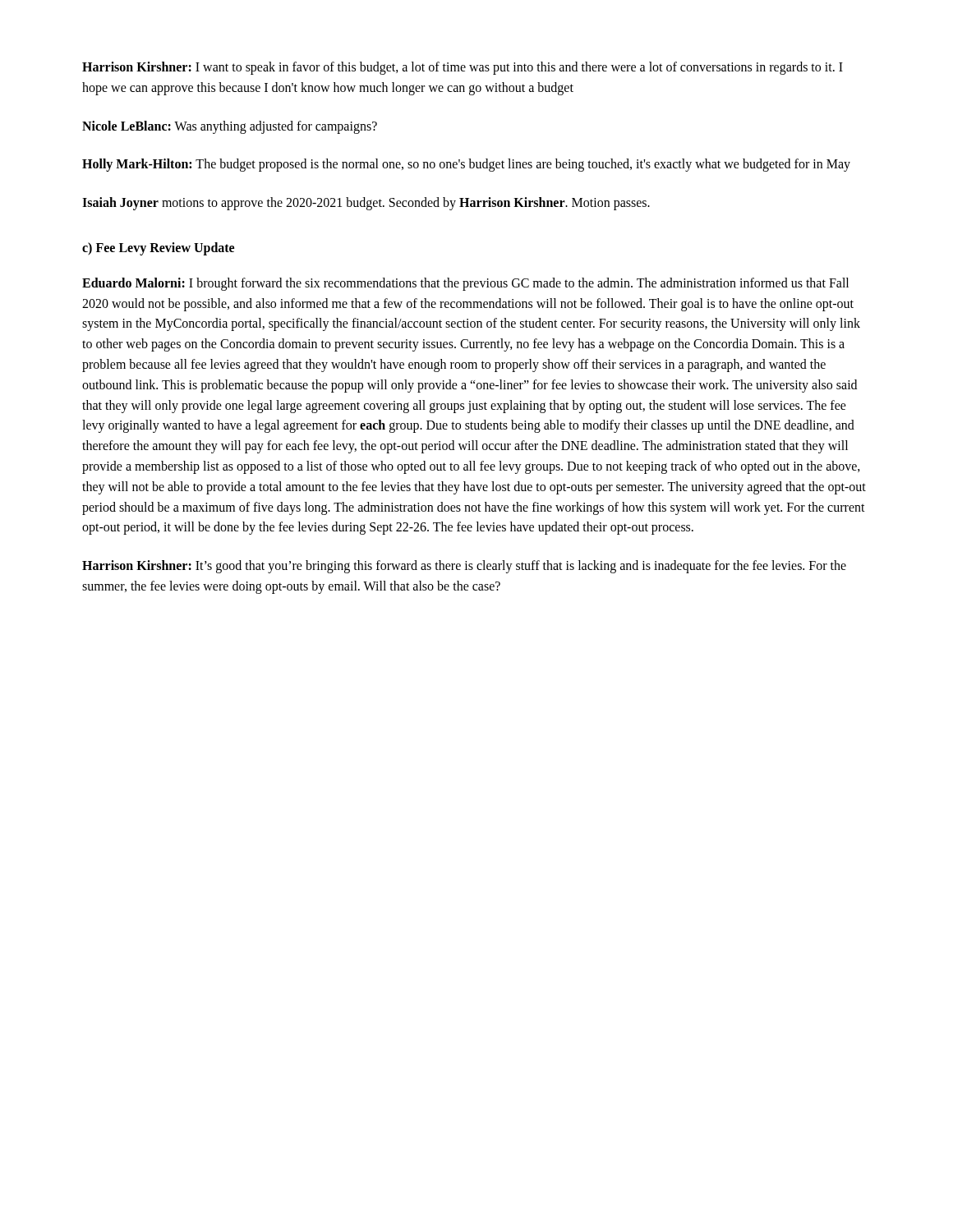Locate the block of text that opens with "Isaiah Joyner motions"
The image size is (953, 1232).
476,203
